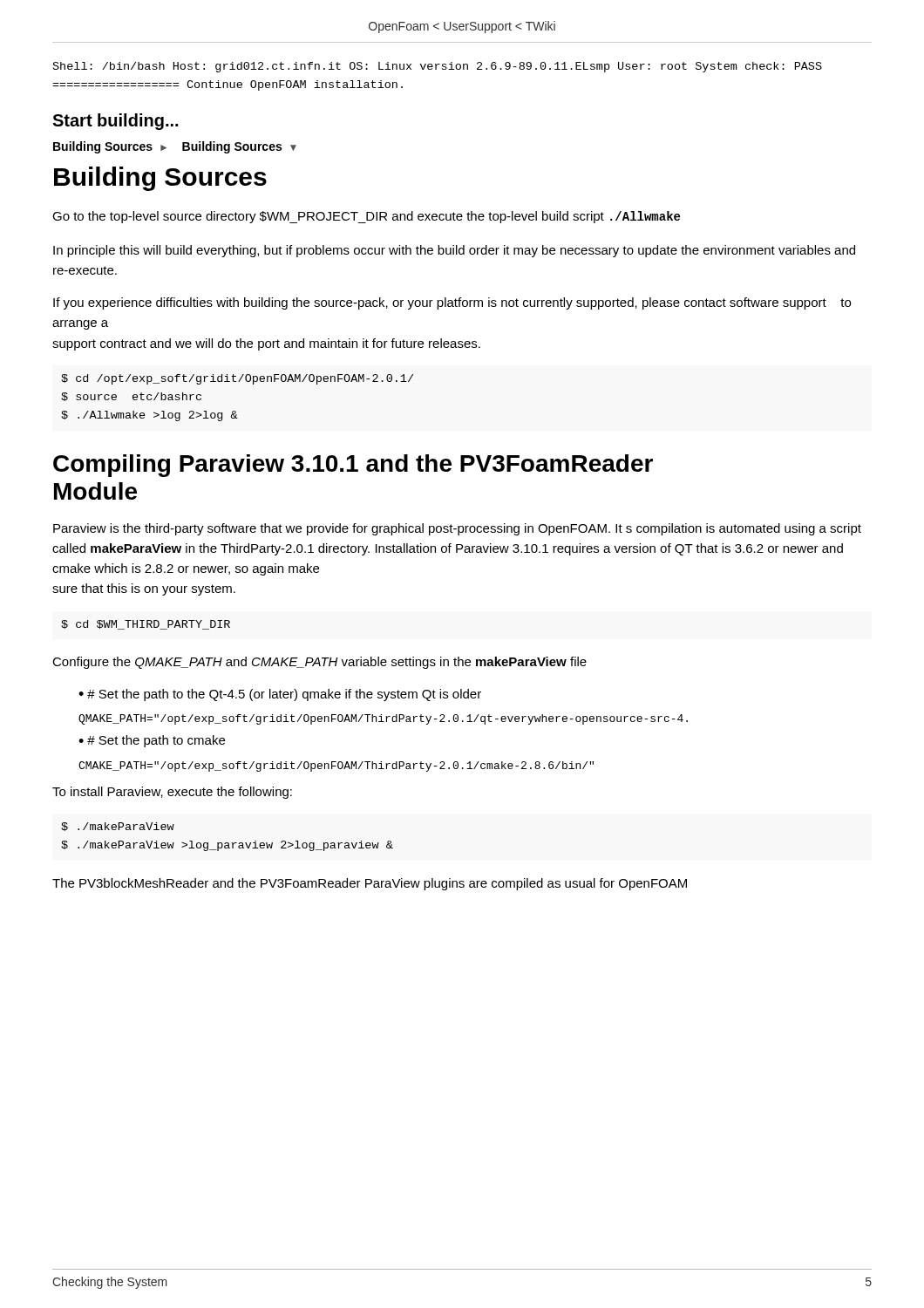Locate the element starting "Paraview is the third-party"
Image resolution: width=924 pixels, height=1308 pixels.
tap(457, 558)
